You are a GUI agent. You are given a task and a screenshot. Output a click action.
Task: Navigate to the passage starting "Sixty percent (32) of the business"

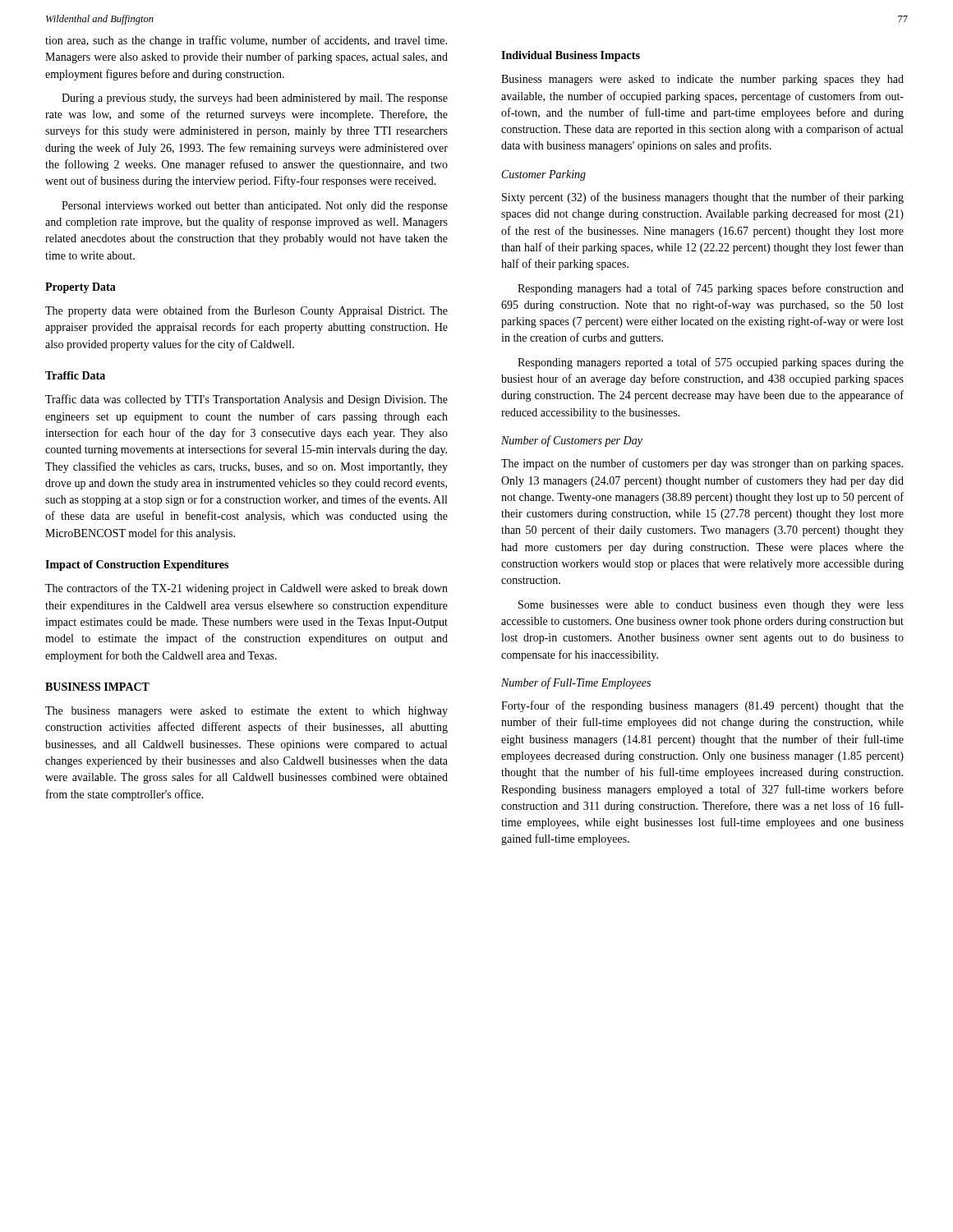click(x=702, y=306)
